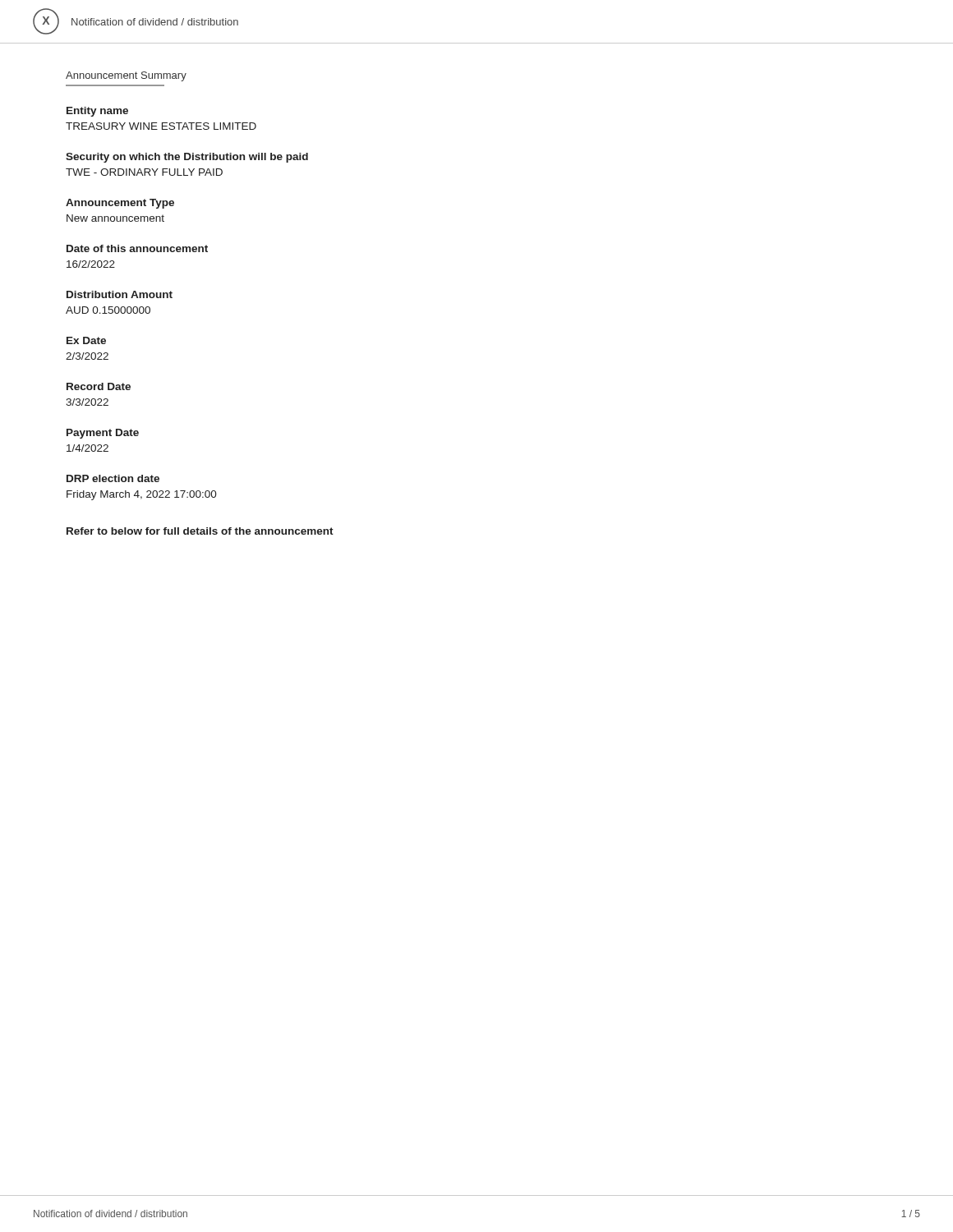Image resolution: width=953 pixels, height=1232 pixels.
Task: Where does it say "Date of this announcement 16/2/2022"?
Action: [137, 248]
